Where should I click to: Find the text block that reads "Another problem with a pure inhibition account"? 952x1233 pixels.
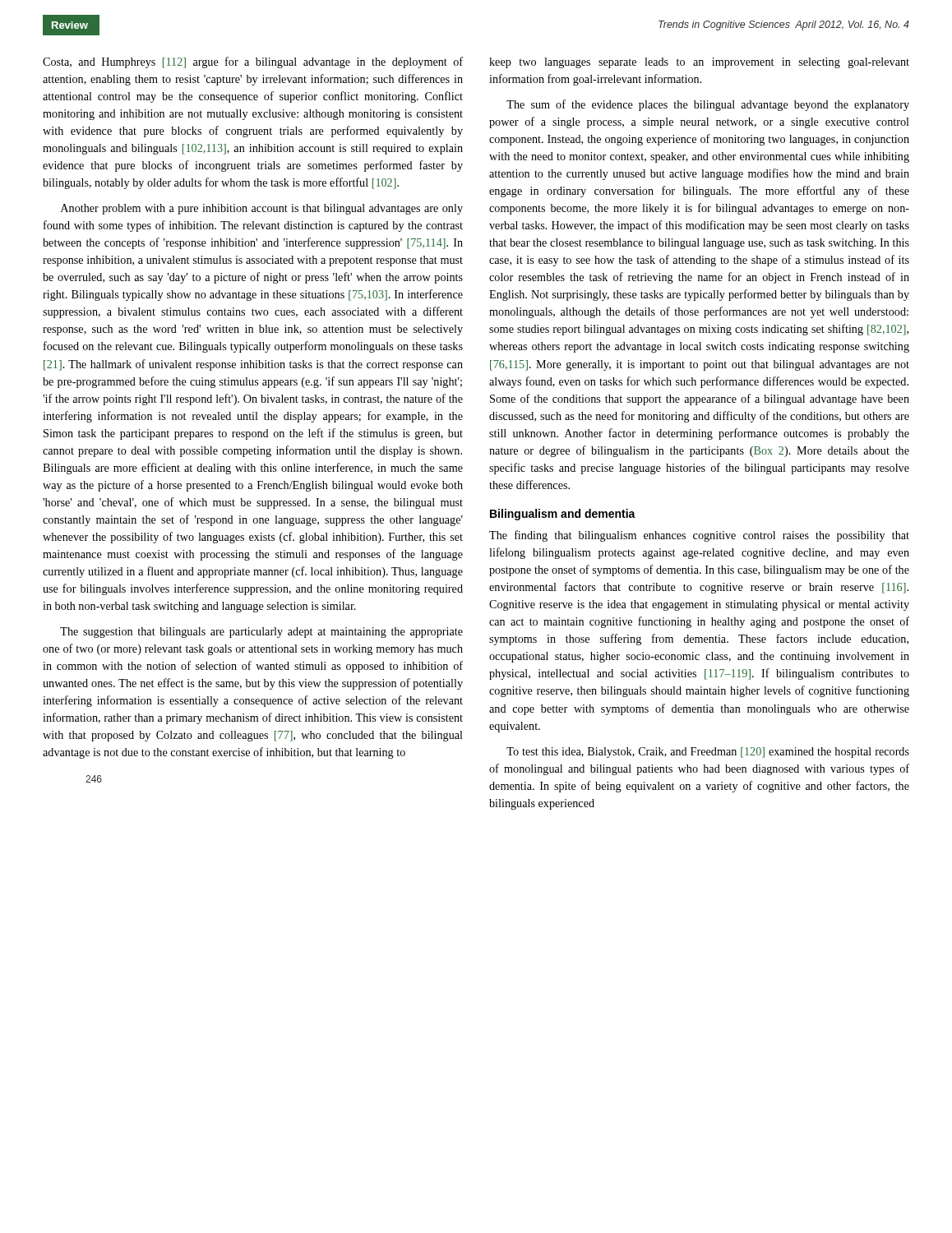pos(253,407)
